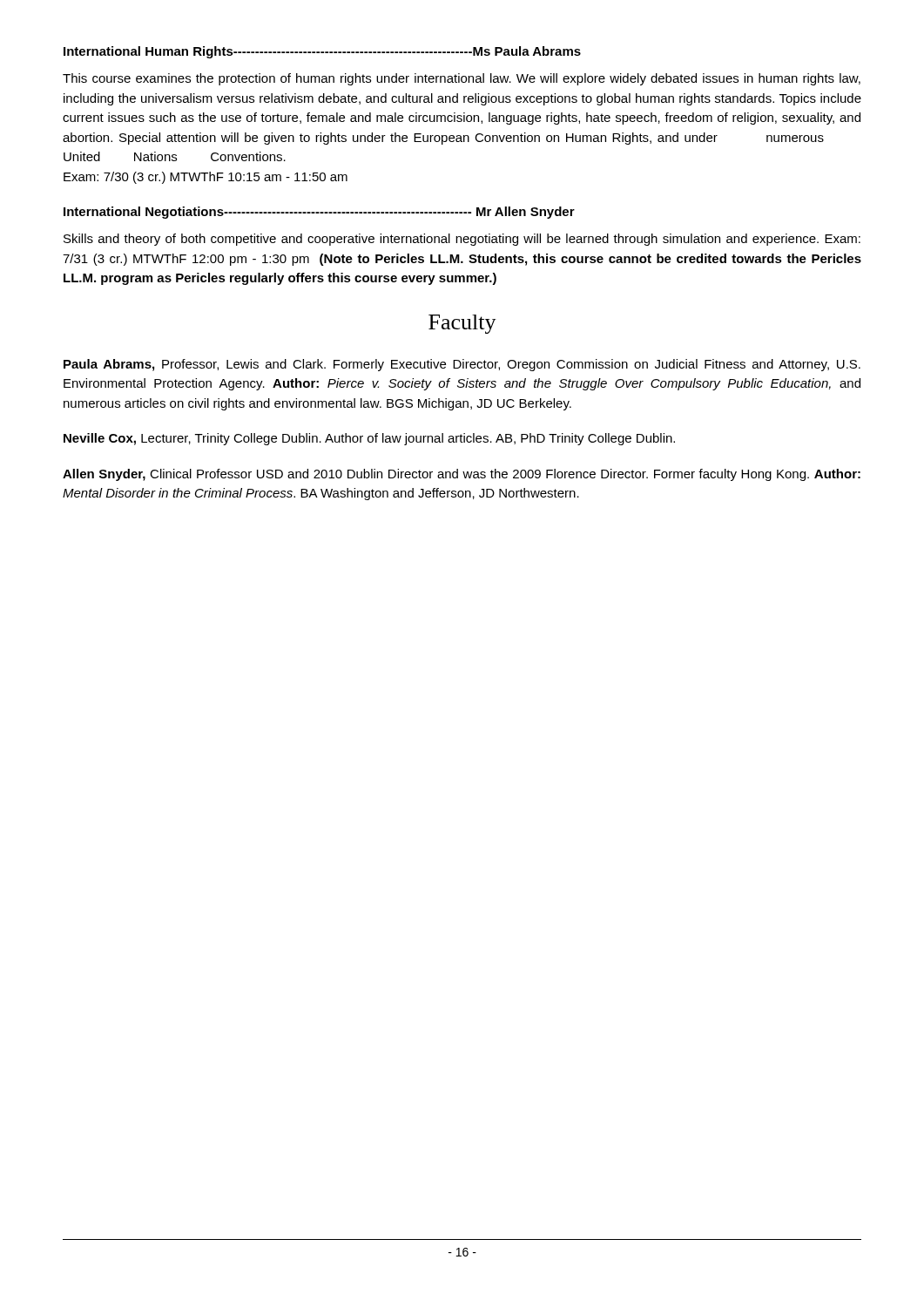Click on the text block with the text "Paula Abrams, Professor, Lewis and"

tap(462, 383)
